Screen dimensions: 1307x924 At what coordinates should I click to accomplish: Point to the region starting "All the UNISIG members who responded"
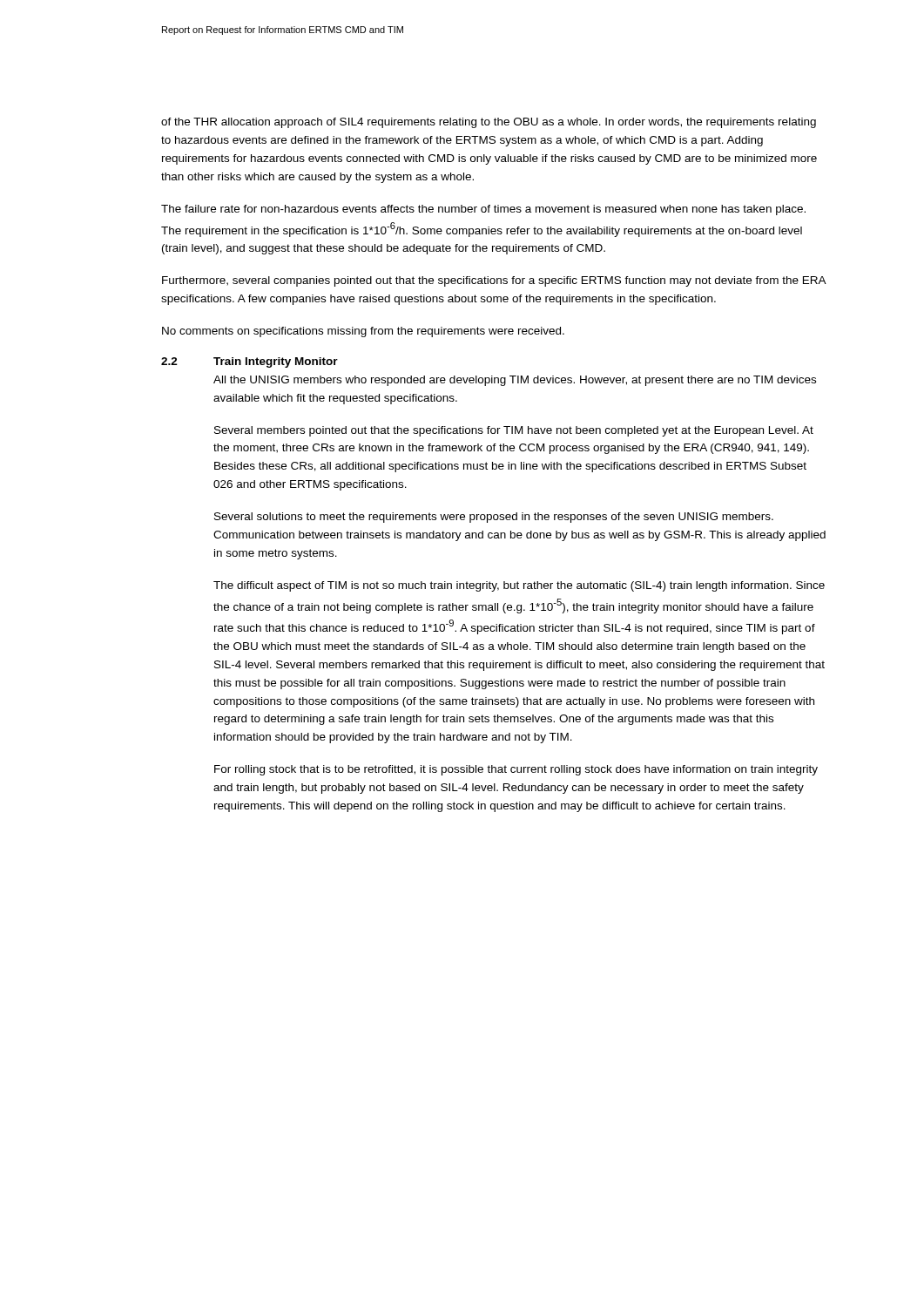click(x=515, y=388)
